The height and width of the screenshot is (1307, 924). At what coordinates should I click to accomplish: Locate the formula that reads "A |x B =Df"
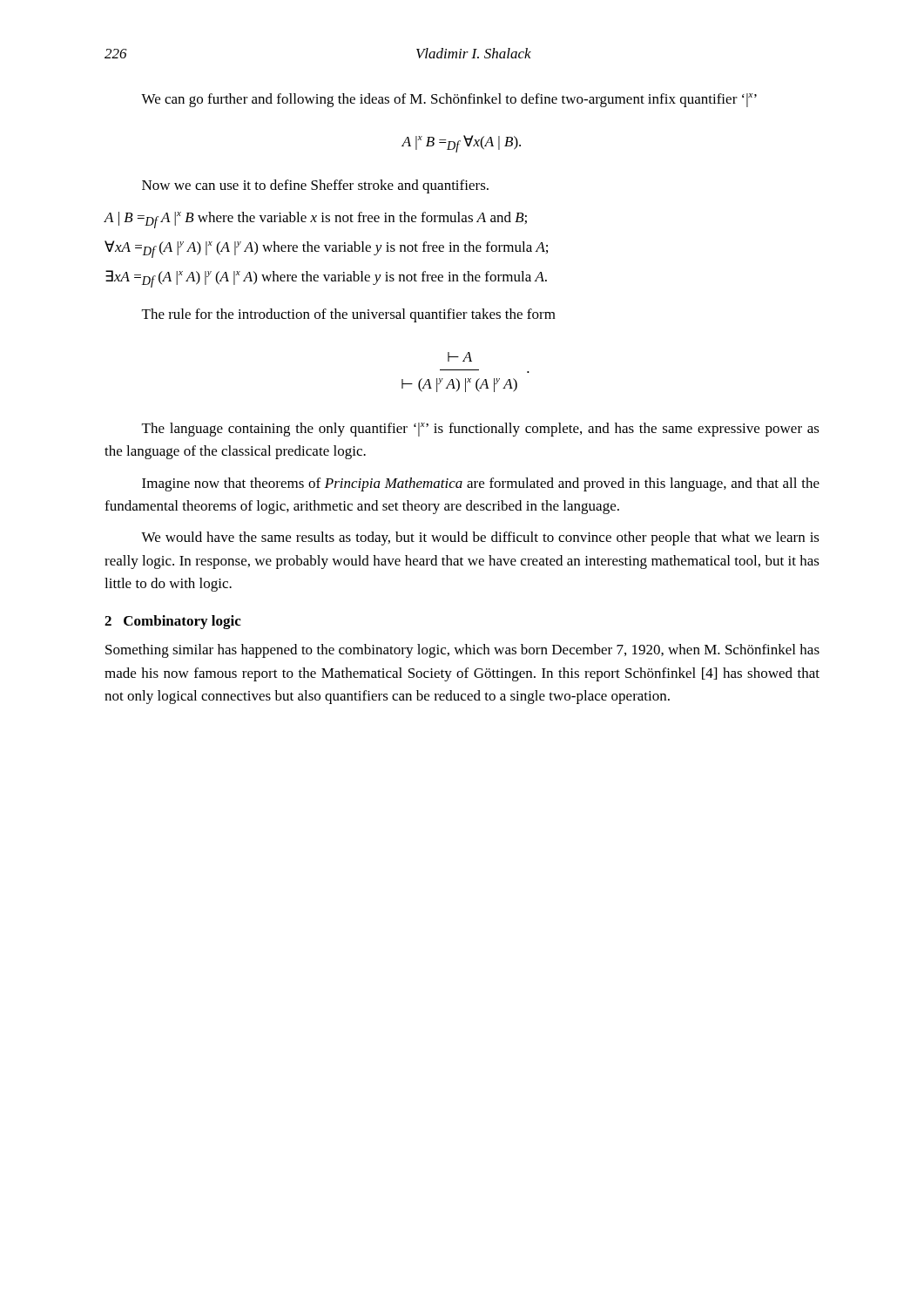point(462,142)
